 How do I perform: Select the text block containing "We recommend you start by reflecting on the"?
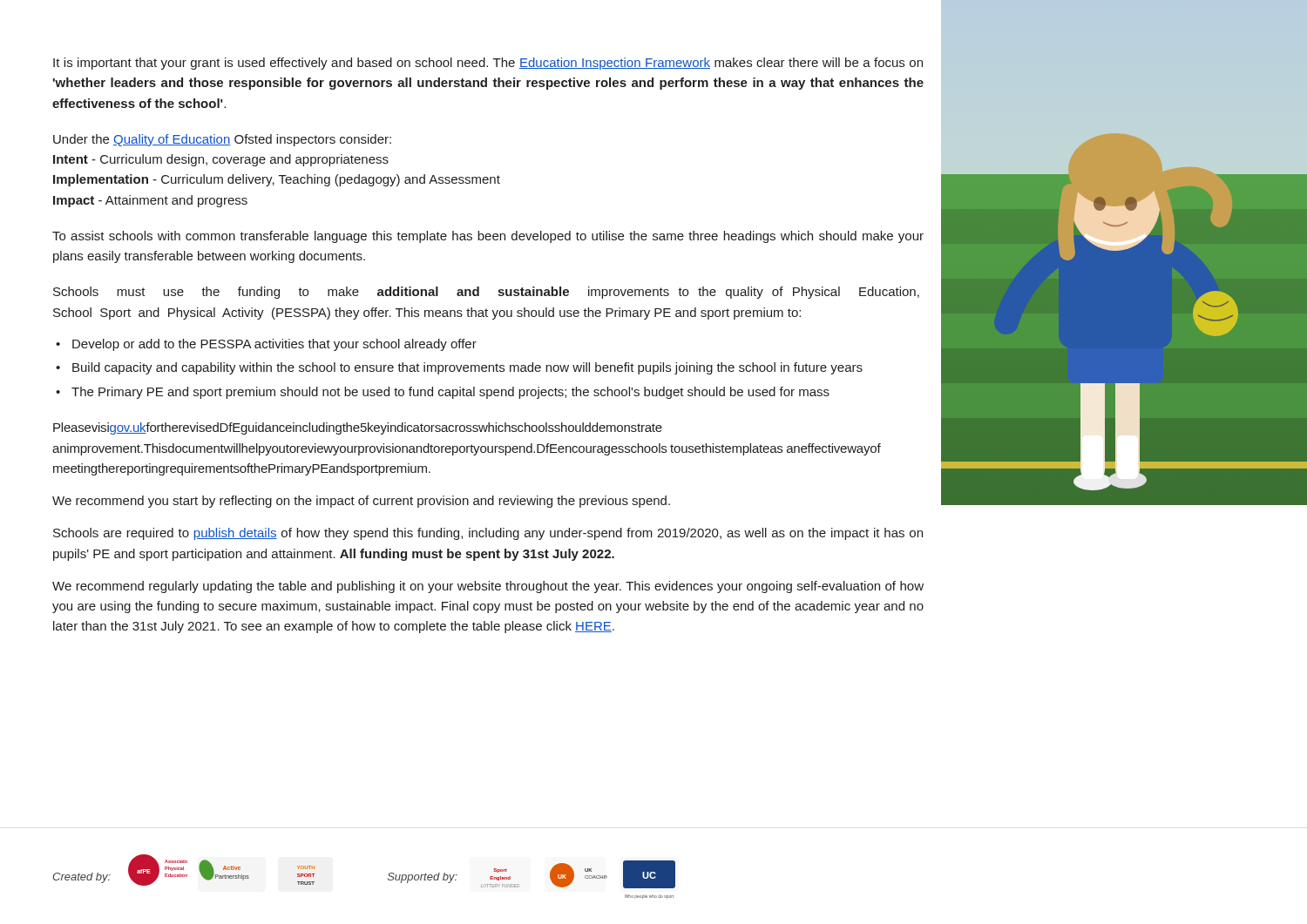point(362,500)
